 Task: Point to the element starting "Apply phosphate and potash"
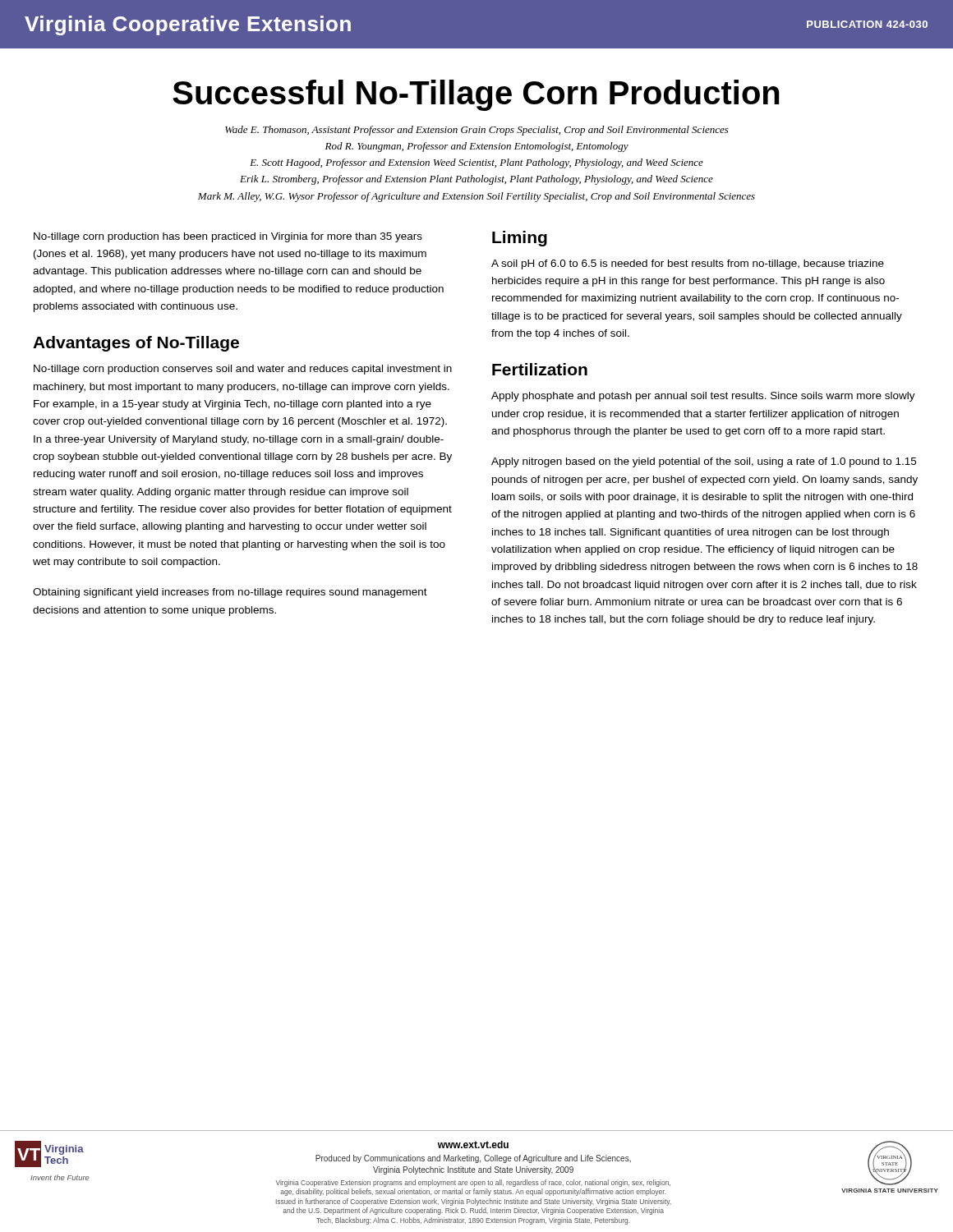pos(703,413)
